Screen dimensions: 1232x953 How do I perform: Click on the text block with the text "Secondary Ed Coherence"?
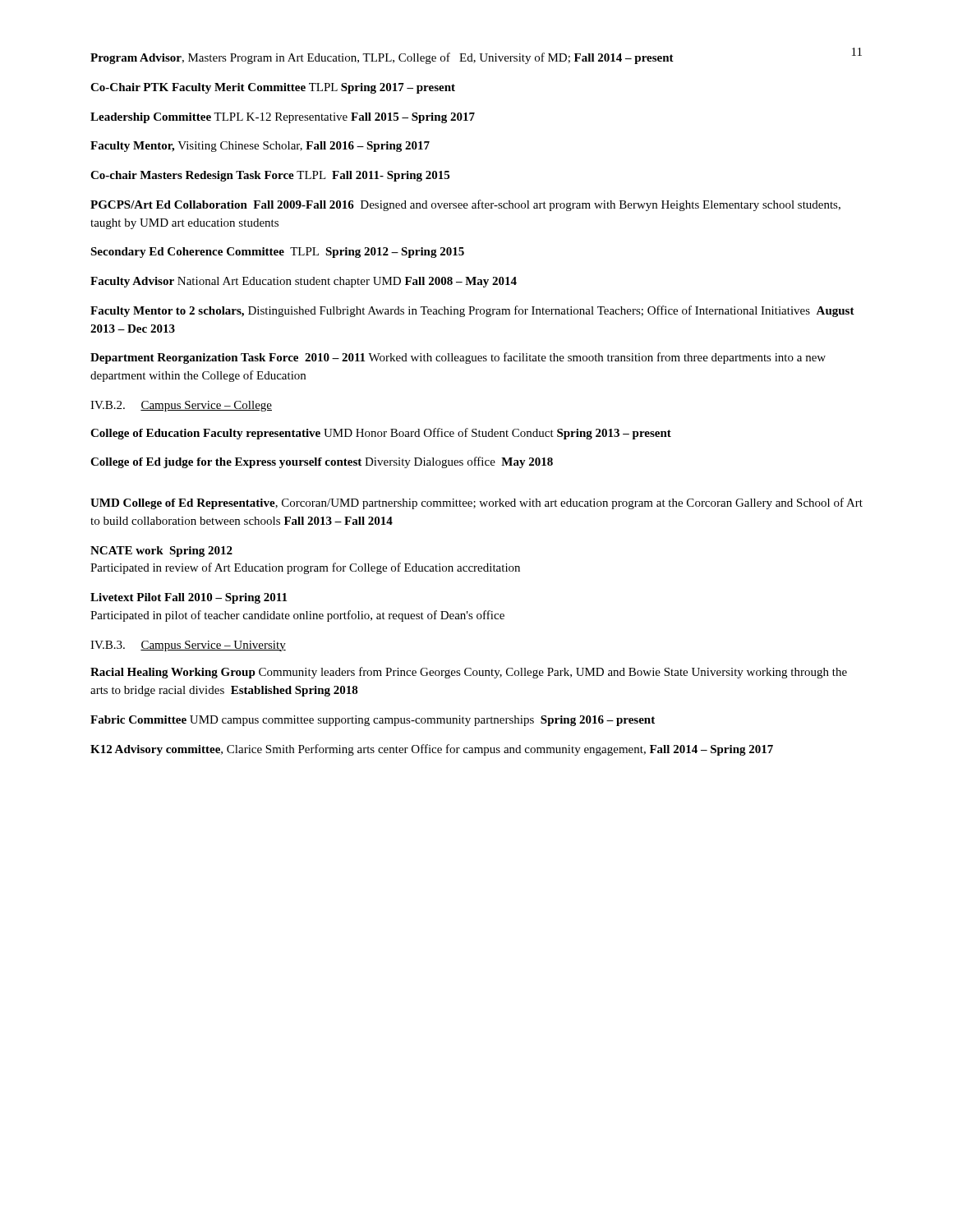click(277, 252)
